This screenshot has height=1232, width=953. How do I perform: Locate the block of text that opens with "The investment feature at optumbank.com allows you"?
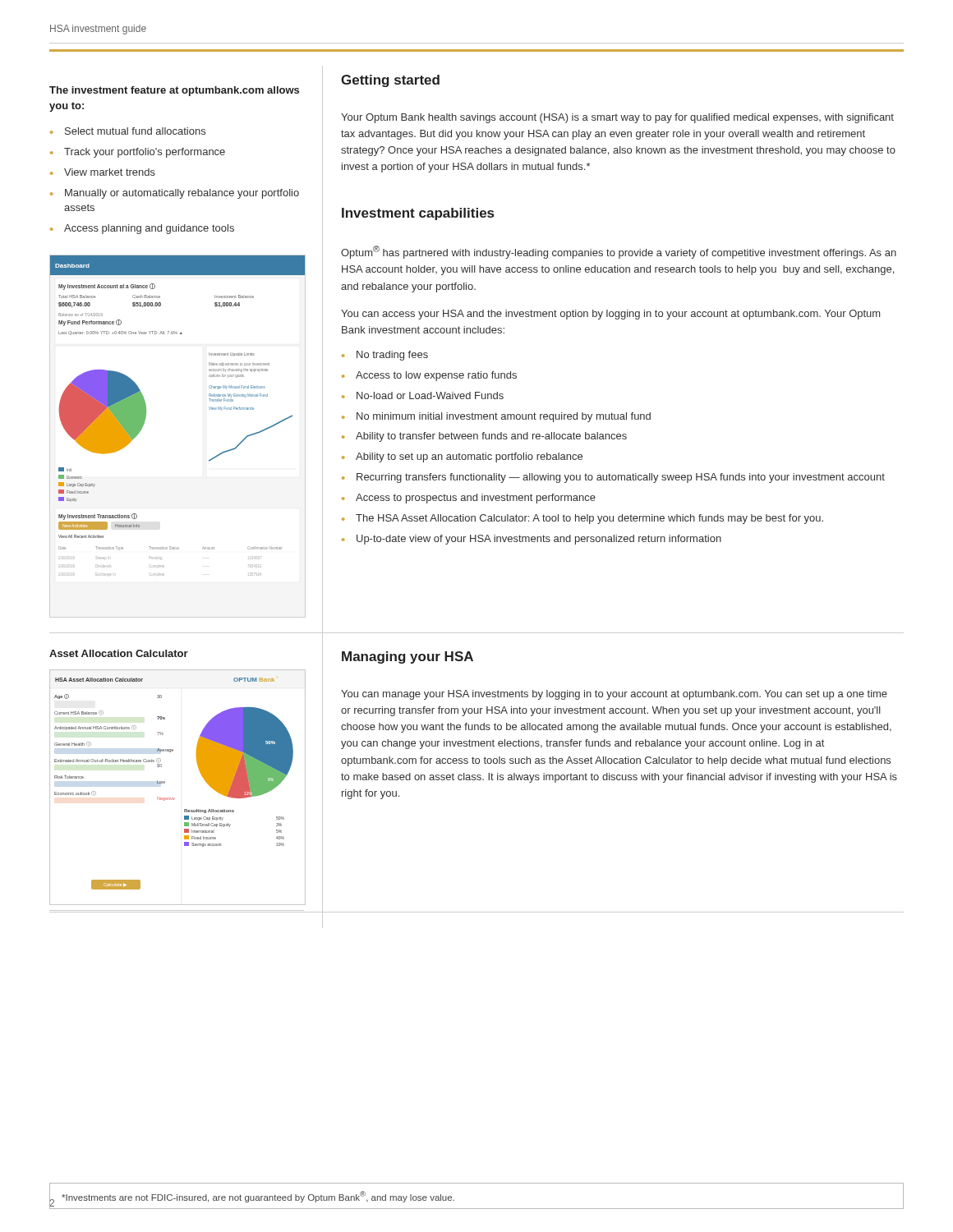(x=175, y=98)
